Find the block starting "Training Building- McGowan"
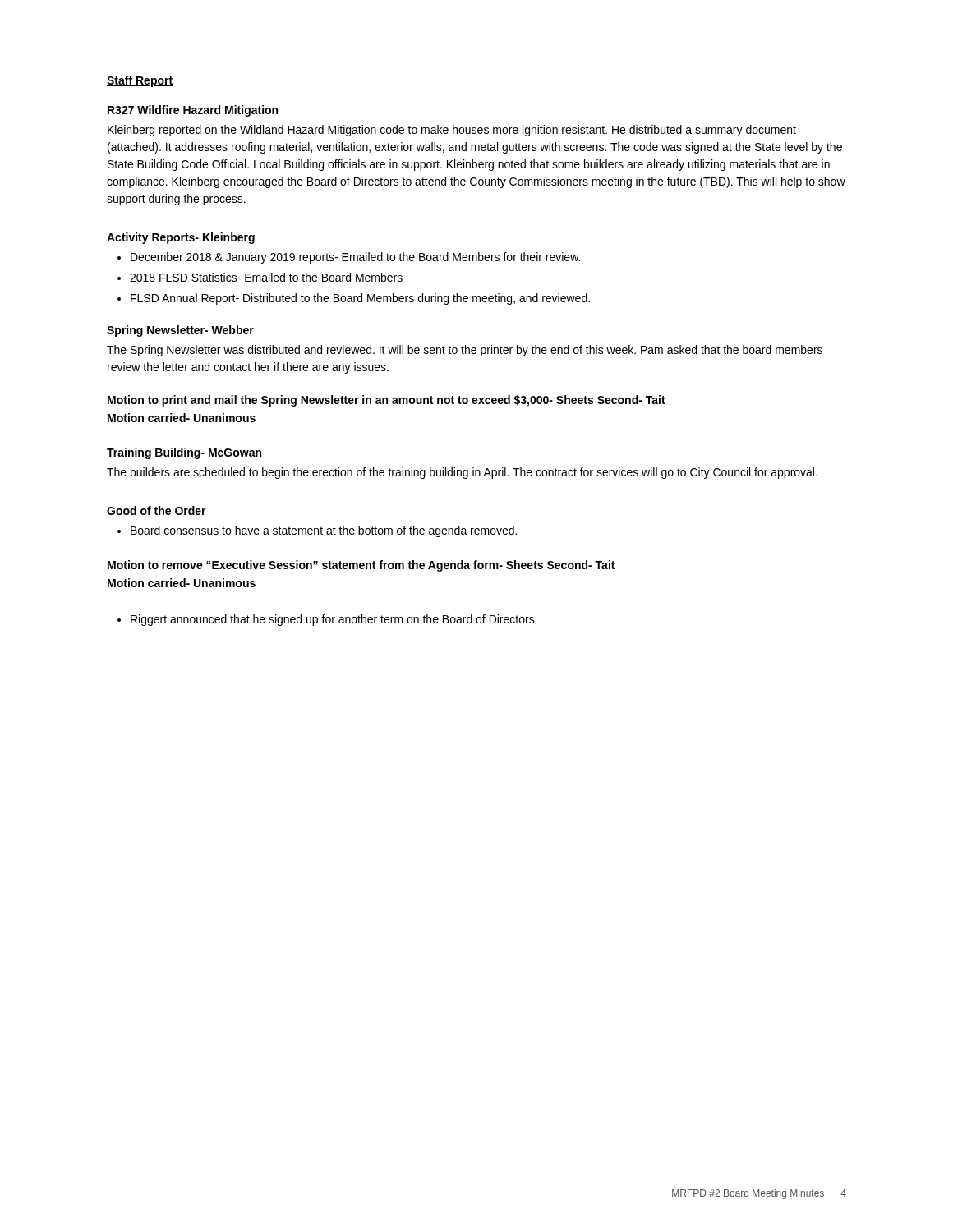Image resolution: width=953 pixels, height=1232 pixels. [x=184, y=452]
